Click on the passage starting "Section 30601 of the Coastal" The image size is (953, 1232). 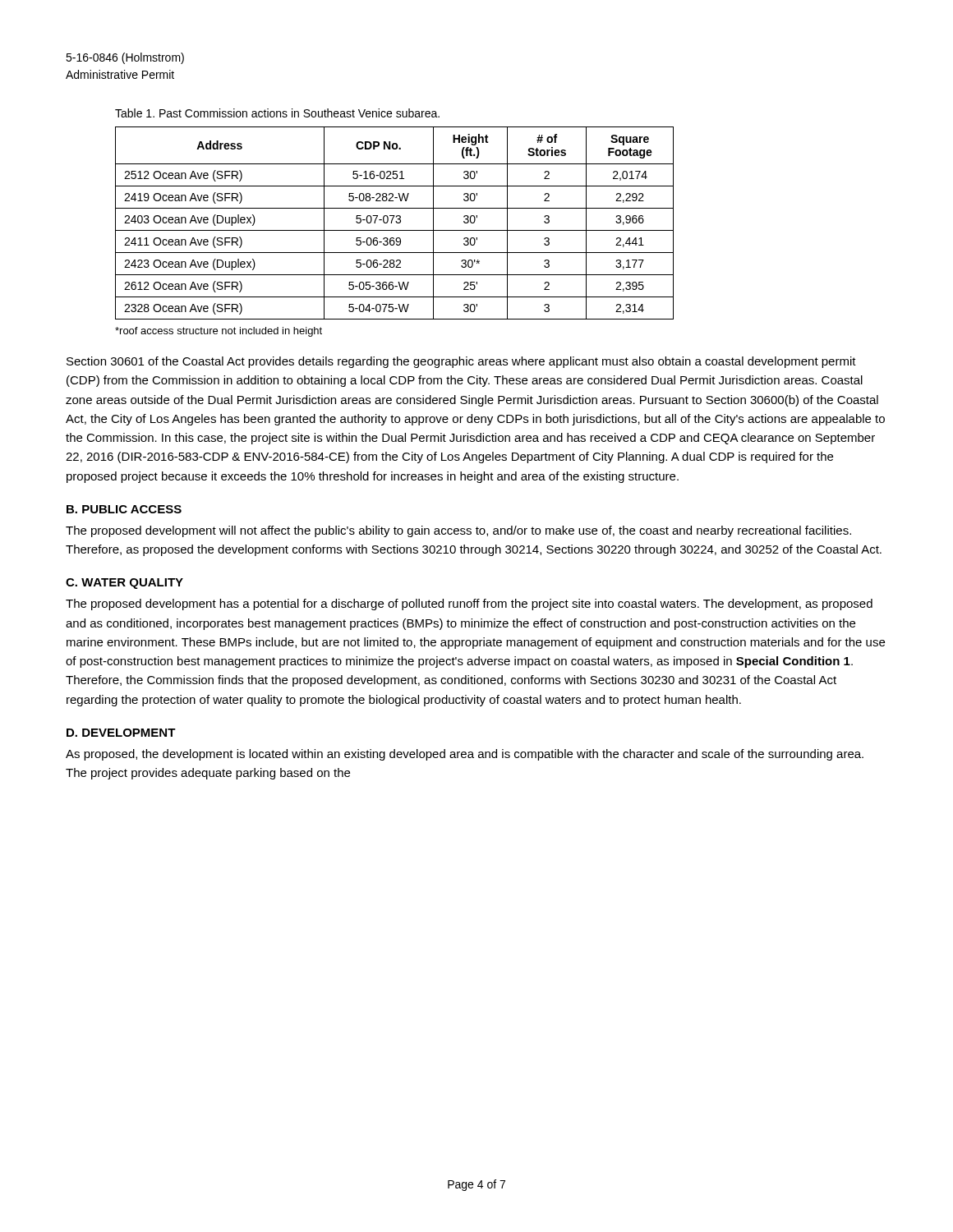(476, 418)
